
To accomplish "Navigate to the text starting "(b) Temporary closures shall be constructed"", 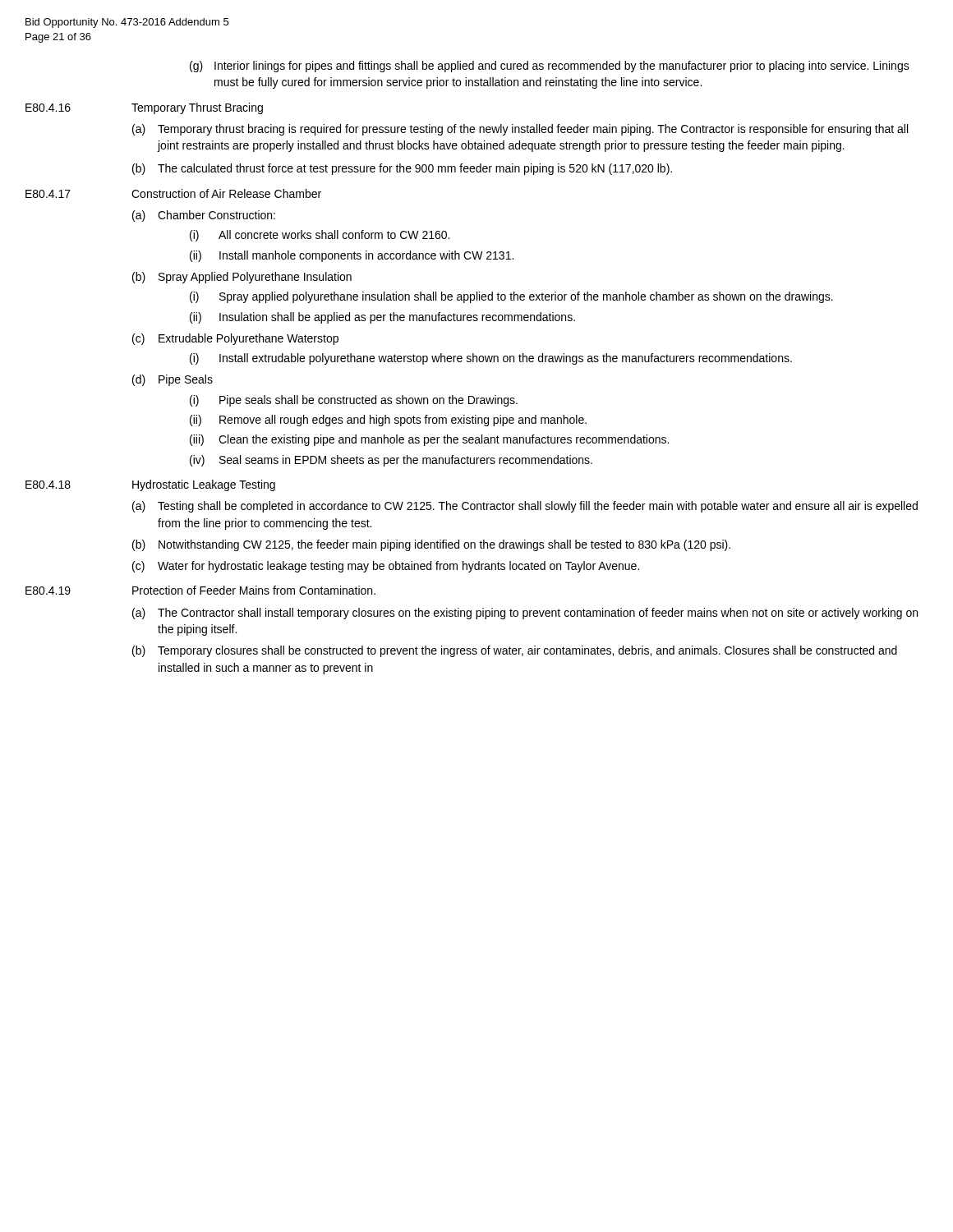I will click(x=530, y=659).
